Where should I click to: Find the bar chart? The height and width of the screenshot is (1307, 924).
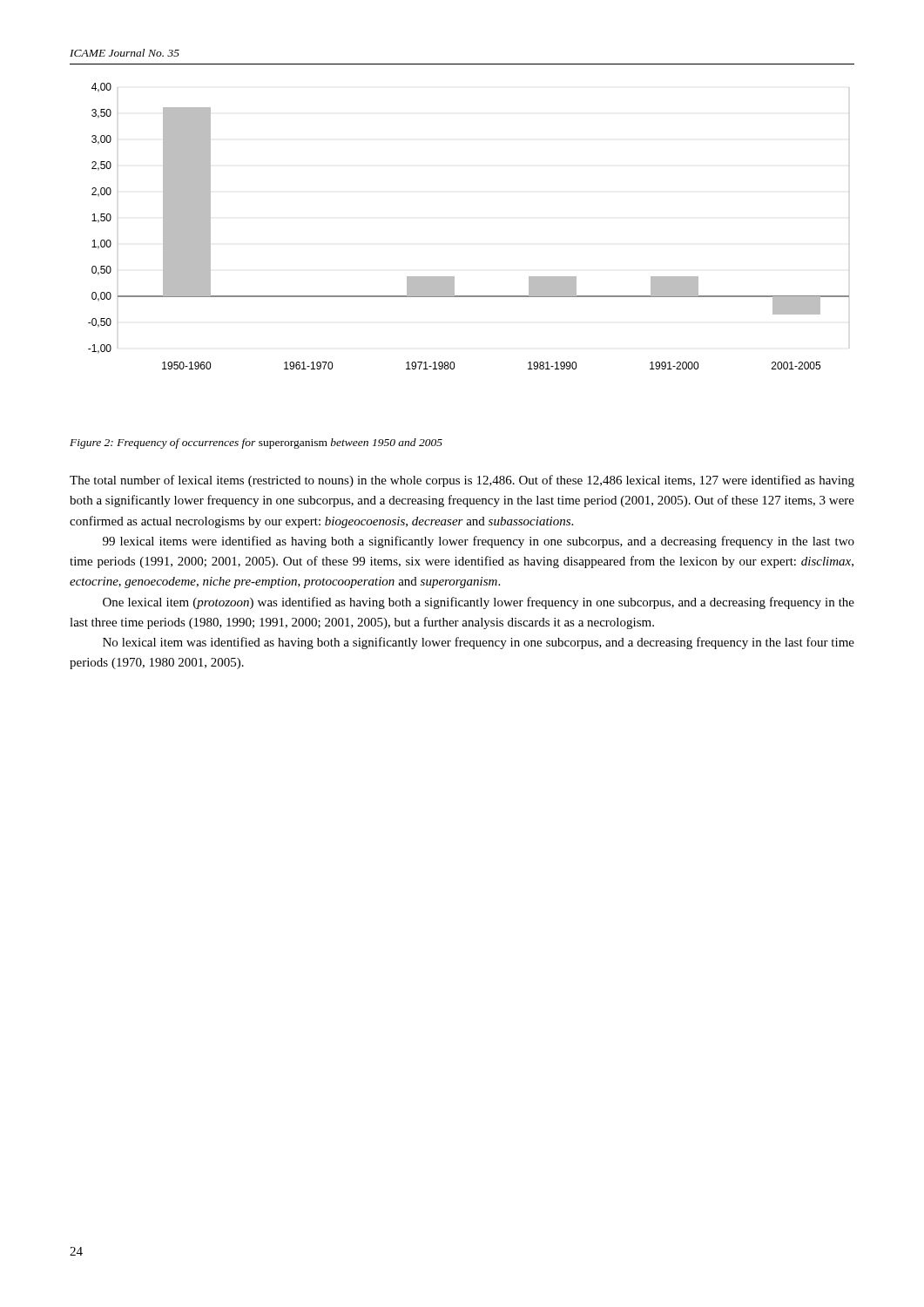462,248
